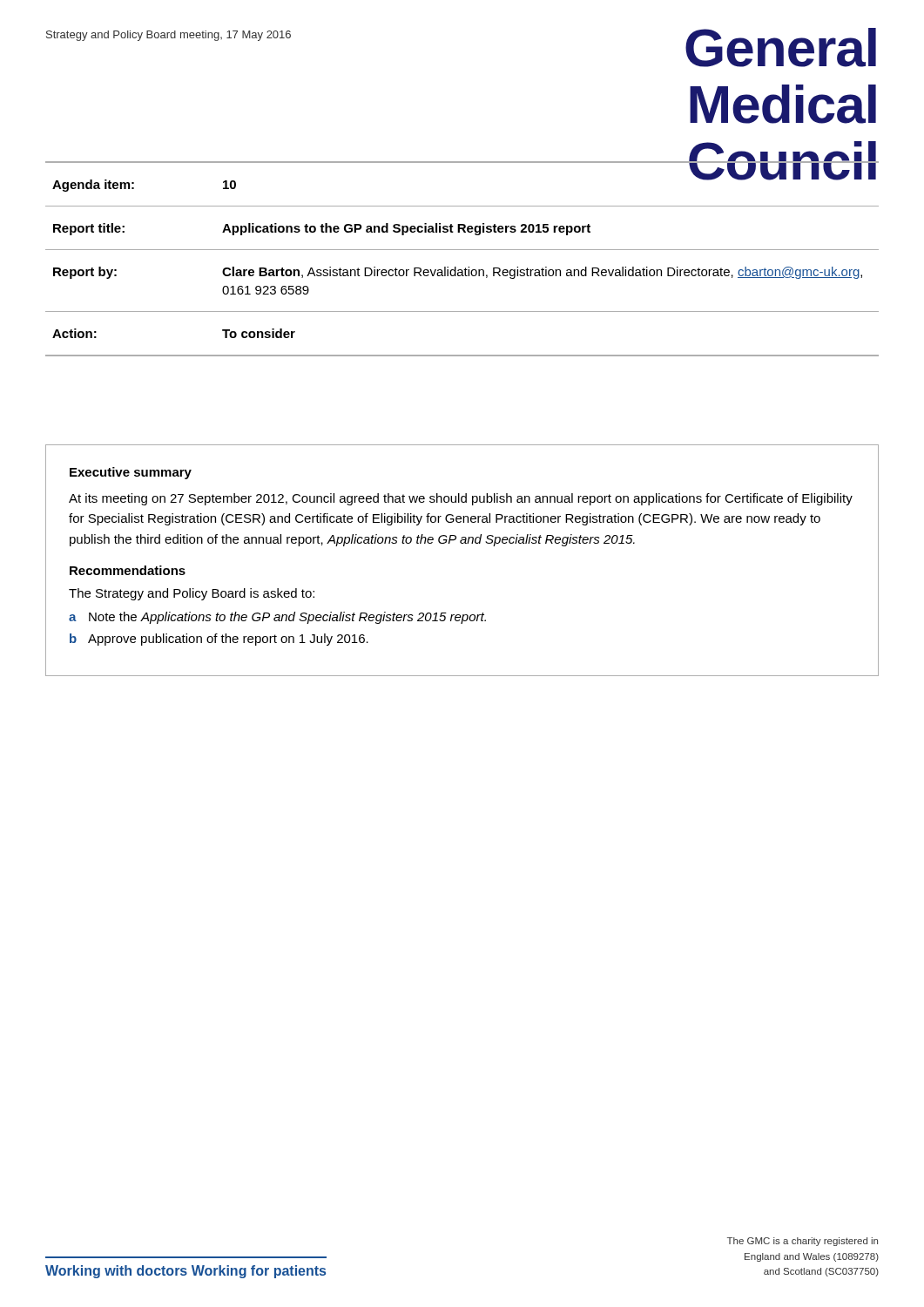Navigate to the passage starting "Executive summary"
This screenshot has height=1307, width=924.
(130, 472)
